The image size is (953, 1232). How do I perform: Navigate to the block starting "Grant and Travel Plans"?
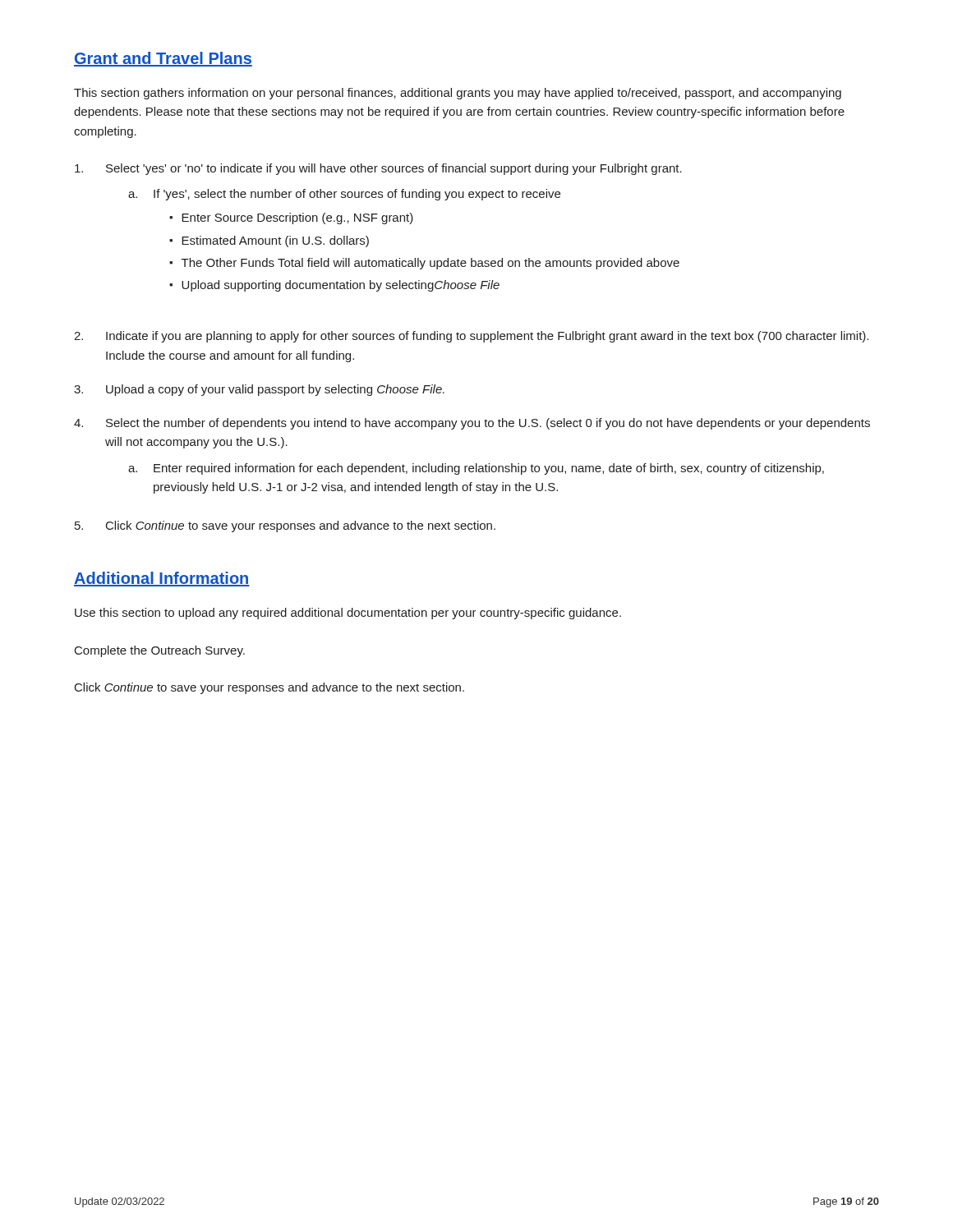coord(163,59)
